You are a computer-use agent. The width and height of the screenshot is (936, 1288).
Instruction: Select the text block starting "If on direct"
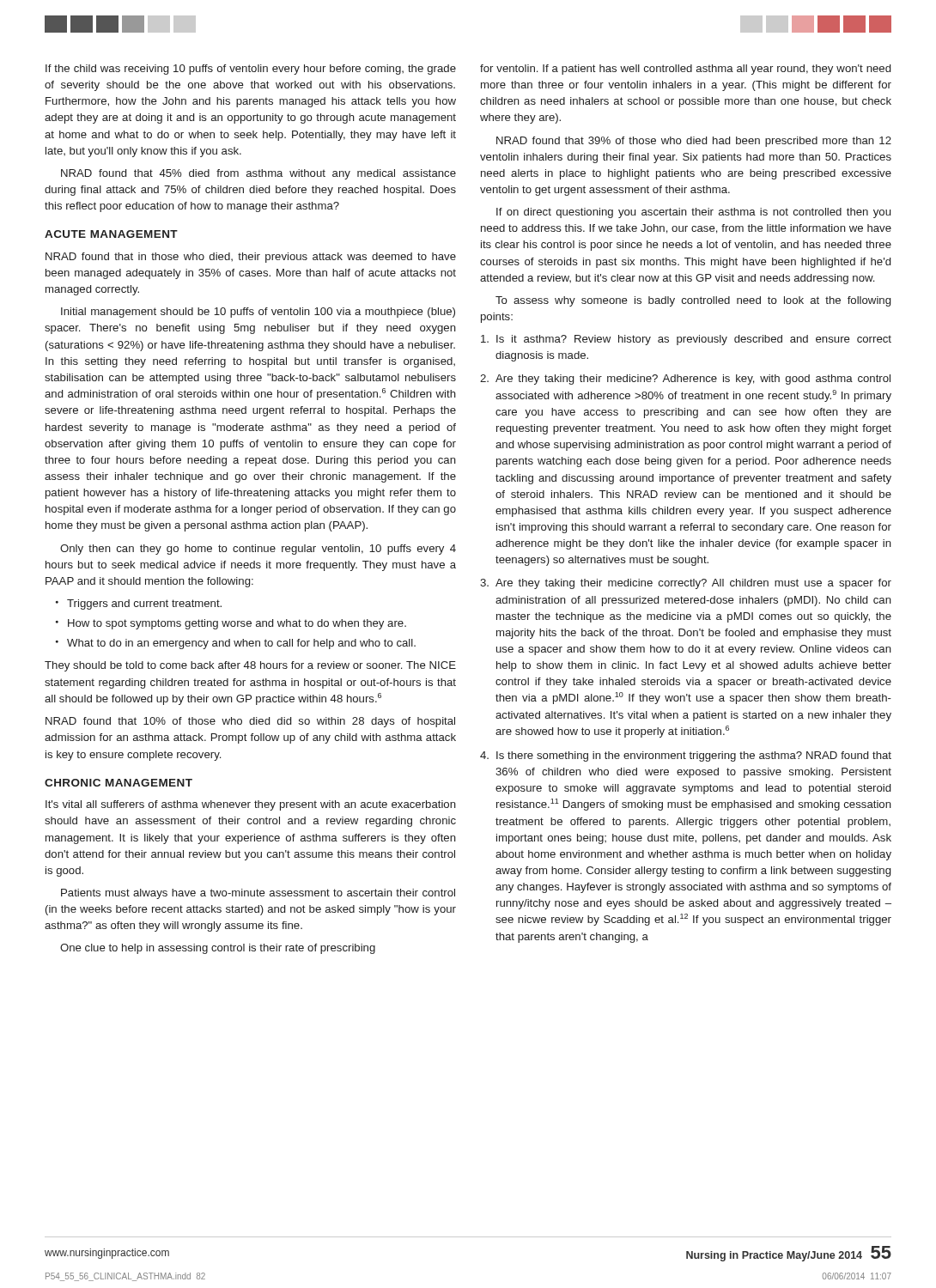coord(686,245)
